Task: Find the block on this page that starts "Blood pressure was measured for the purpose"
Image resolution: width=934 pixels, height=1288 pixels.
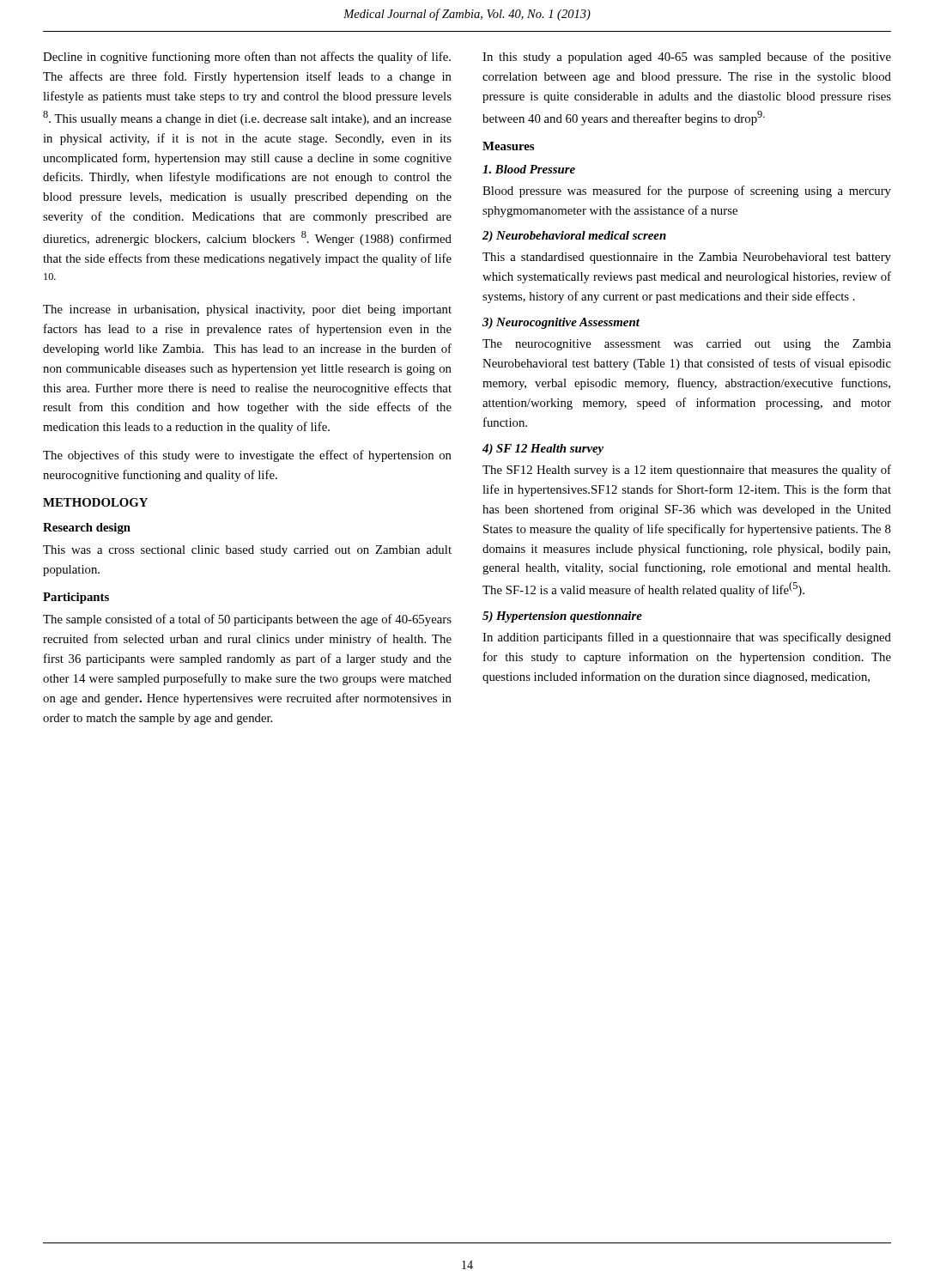Action: point(687,200)
